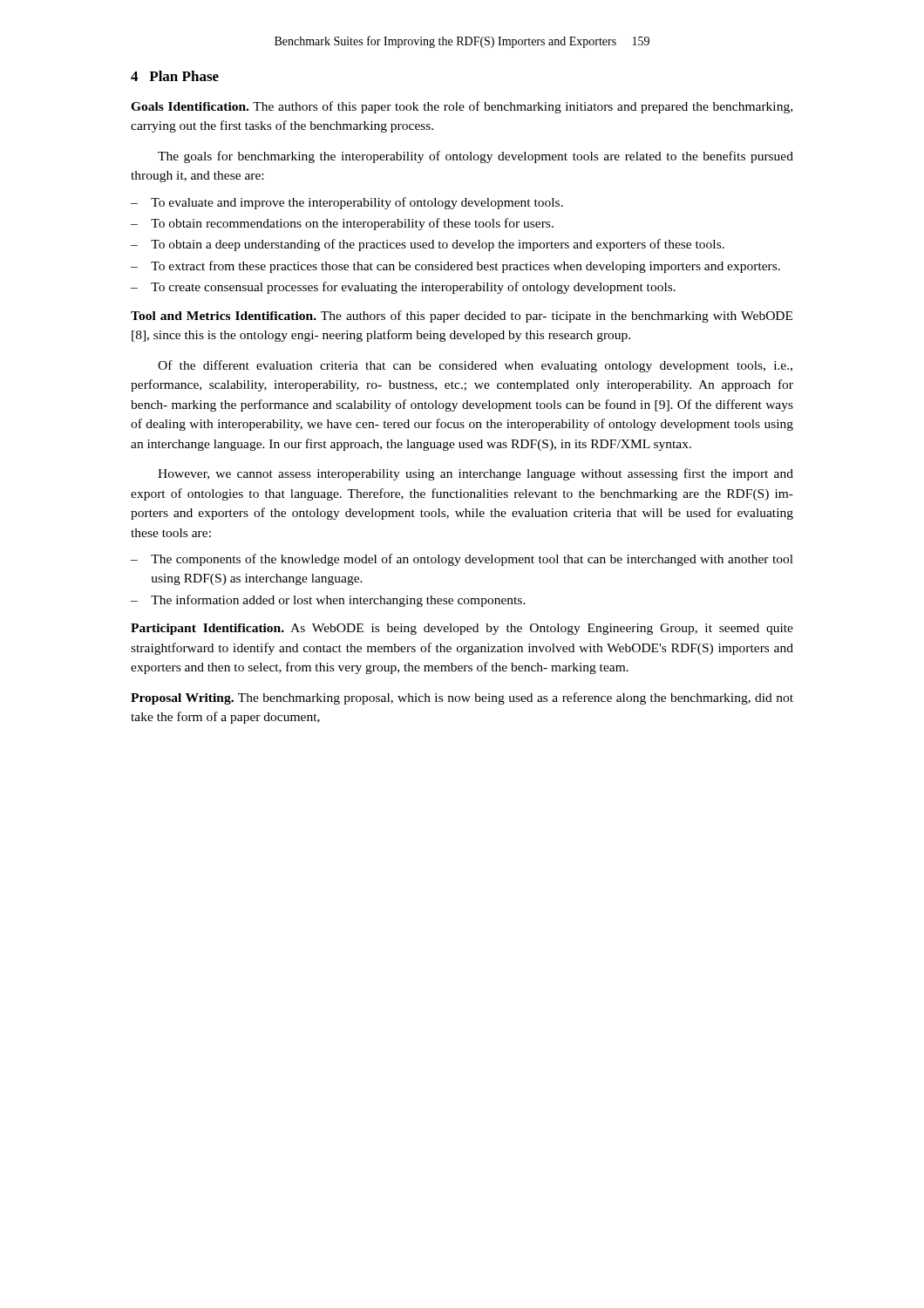This screenshot has width=924, height=1308.
Task: Select the list item that says "– To evaluate and improve"
Action: click(462, 202)
